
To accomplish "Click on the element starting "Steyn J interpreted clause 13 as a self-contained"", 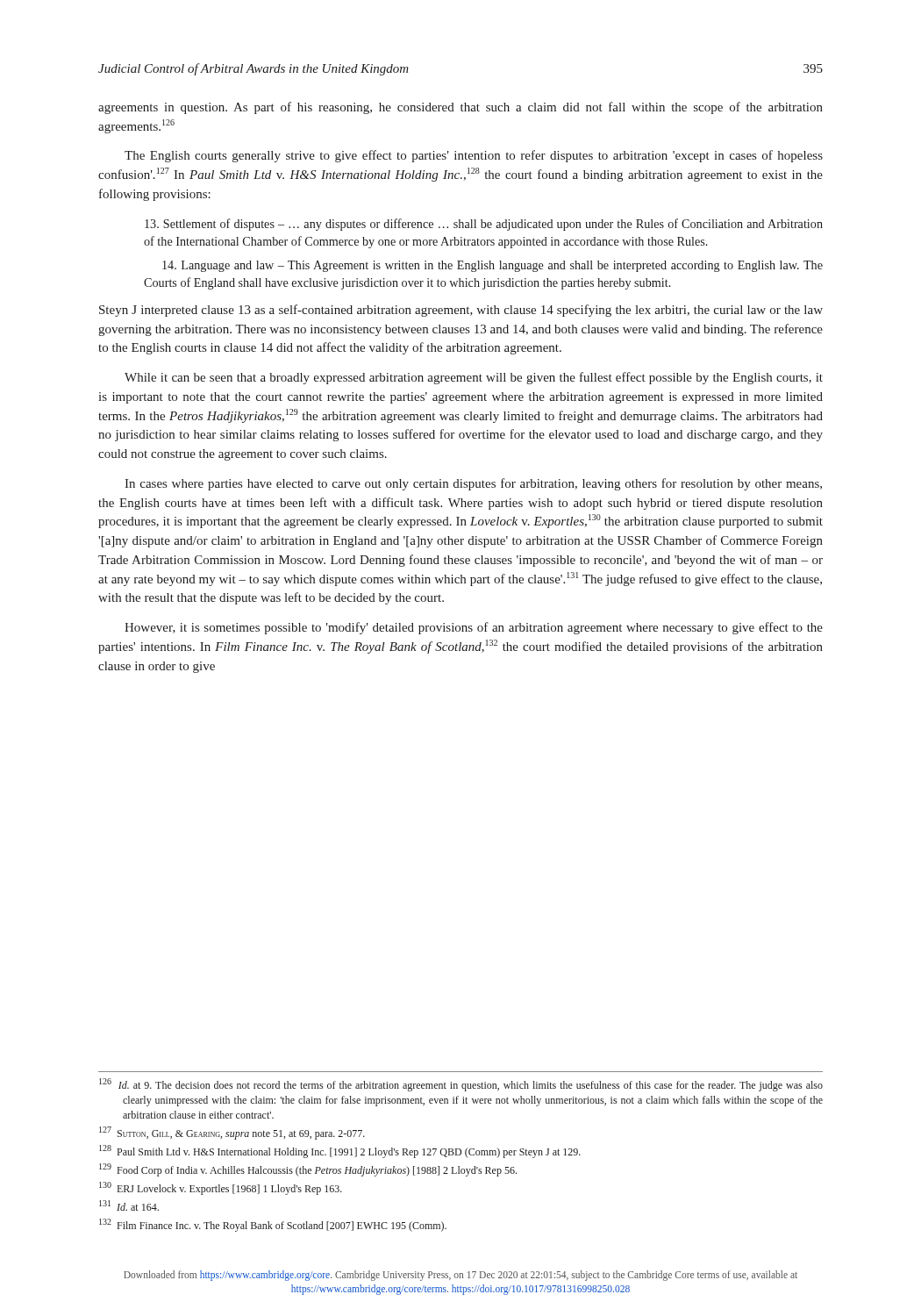I will click(x=460, y=329).
